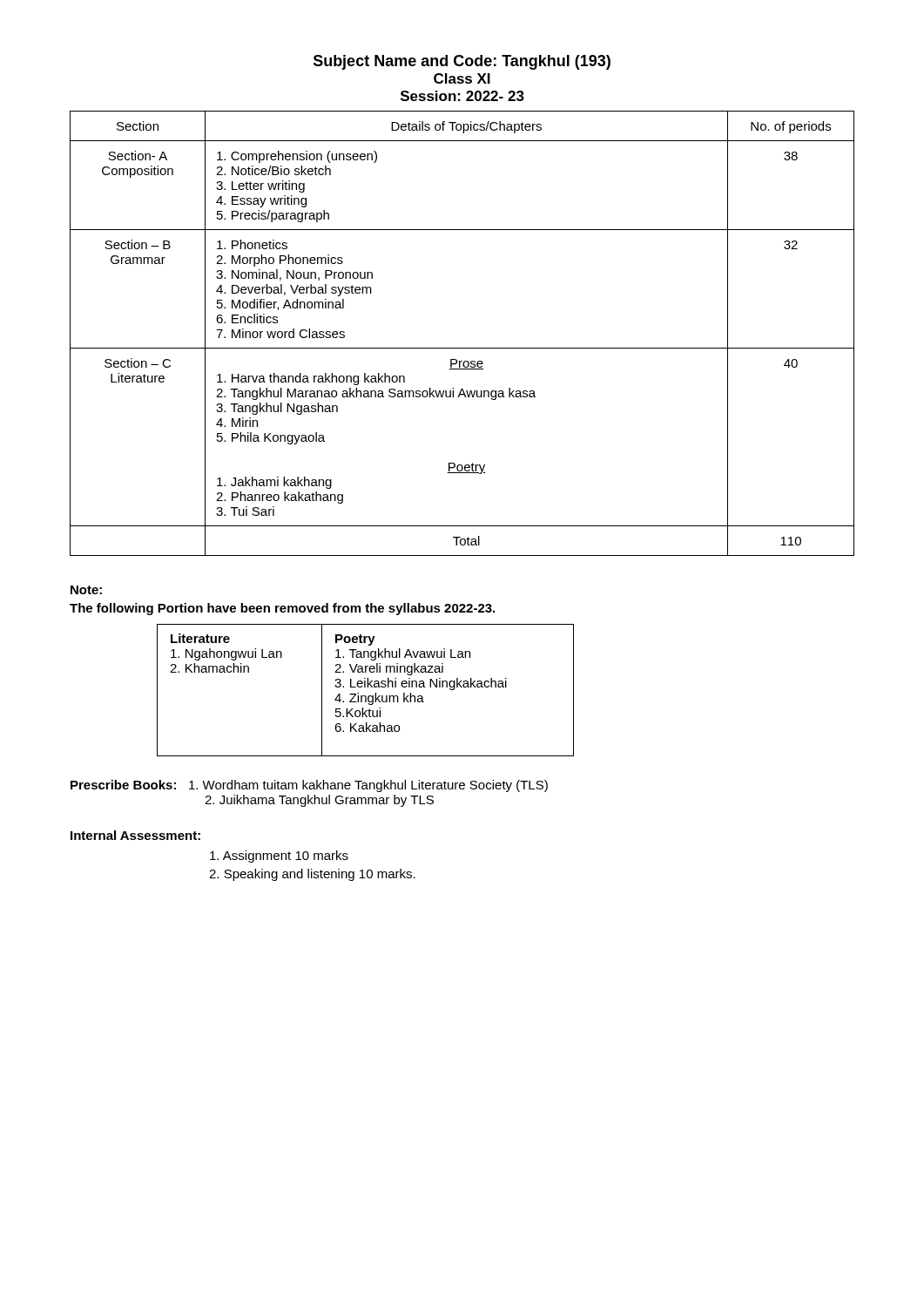Select the block starting "Subject Name and Code:"
The width and height of the screenshot is (924, 1307).
[462, 79]
